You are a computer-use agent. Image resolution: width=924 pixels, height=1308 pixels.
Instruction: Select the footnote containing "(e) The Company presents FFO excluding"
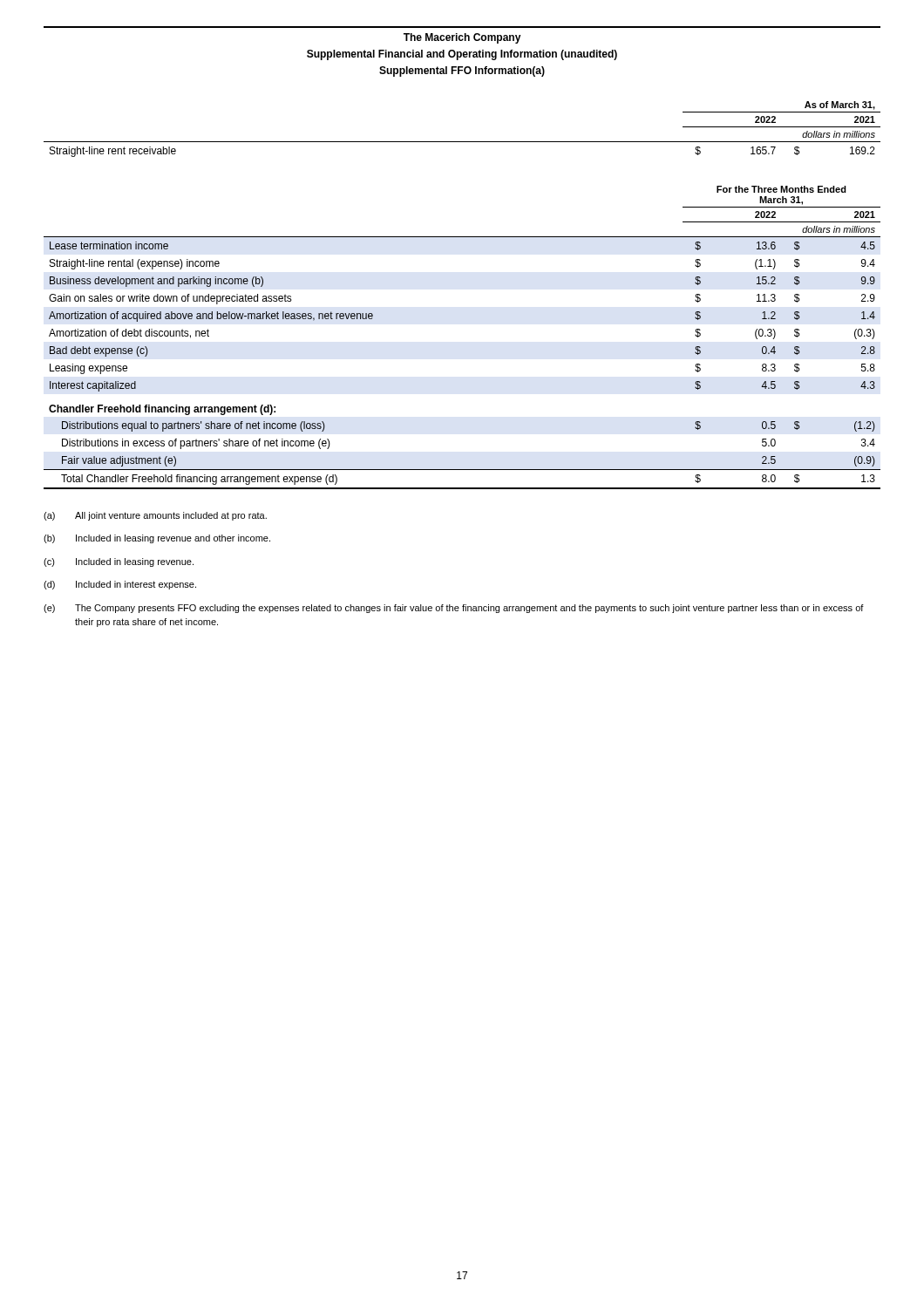pos(462,615)
